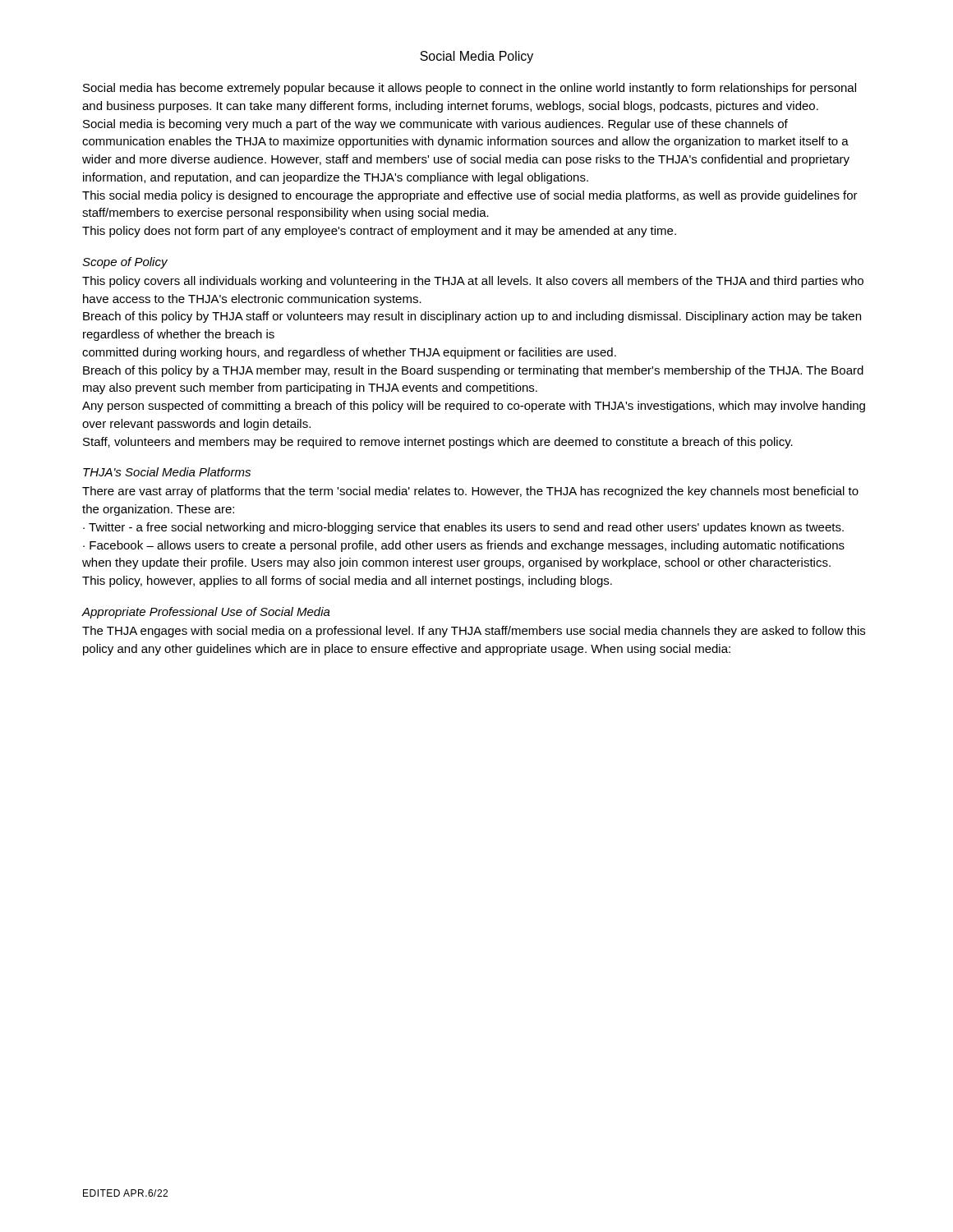Select the text block that says "Any person suspected of committing a"
953x1232 pixels.
pos(474,414)
